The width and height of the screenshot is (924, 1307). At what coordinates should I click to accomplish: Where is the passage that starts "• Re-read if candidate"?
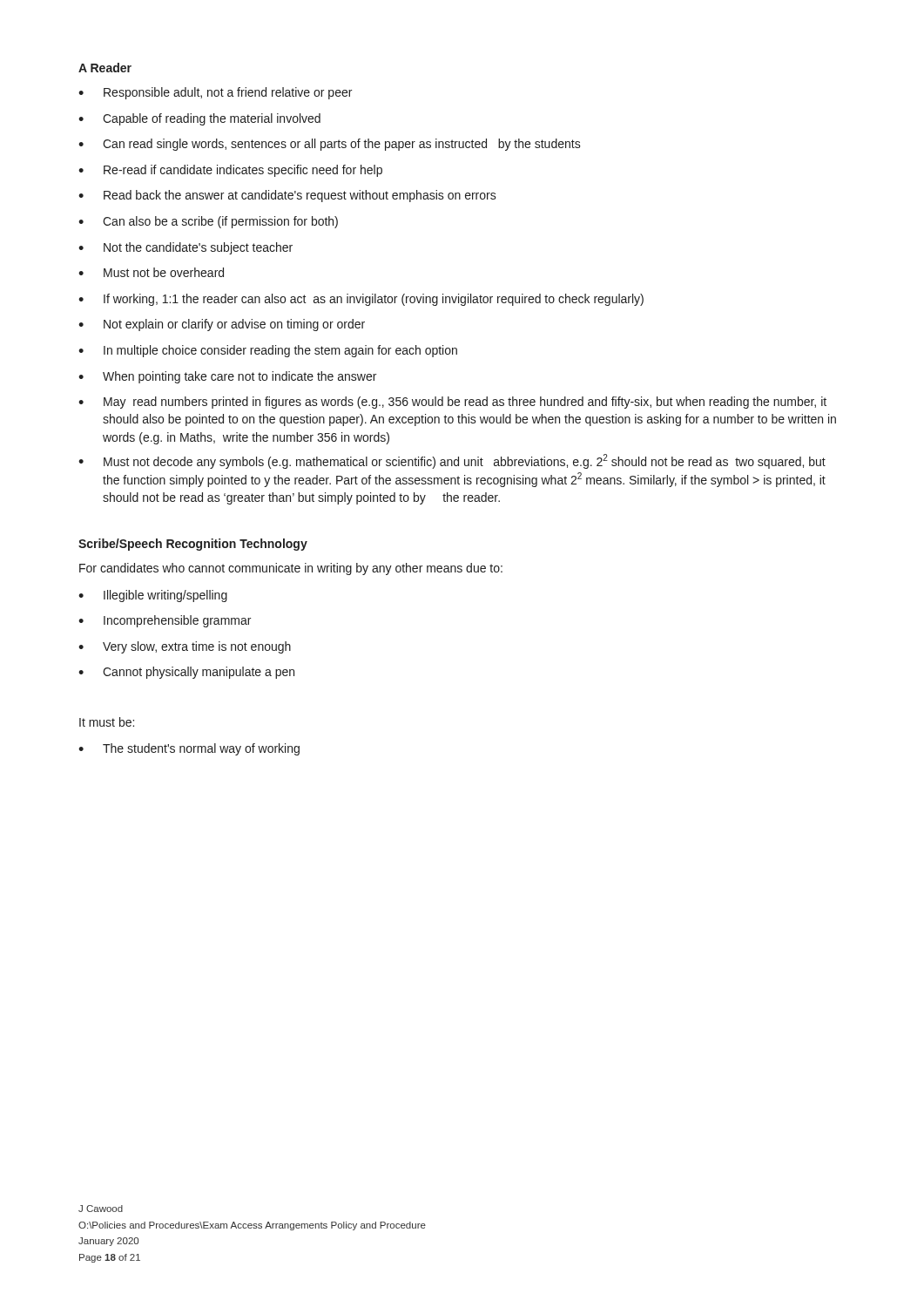coord(230,171)
